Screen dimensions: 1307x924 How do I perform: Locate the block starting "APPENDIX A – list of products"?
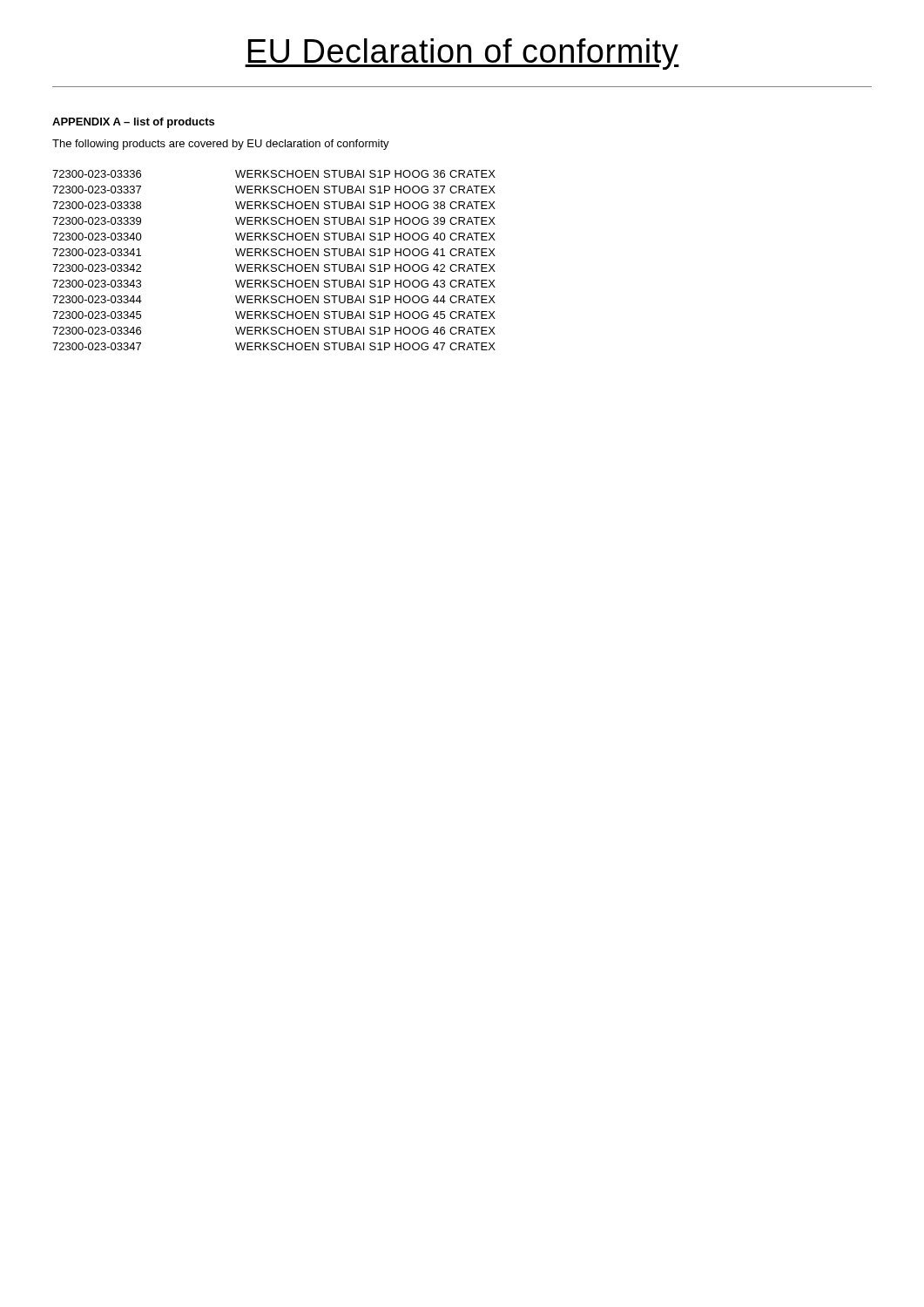[134, 122]
